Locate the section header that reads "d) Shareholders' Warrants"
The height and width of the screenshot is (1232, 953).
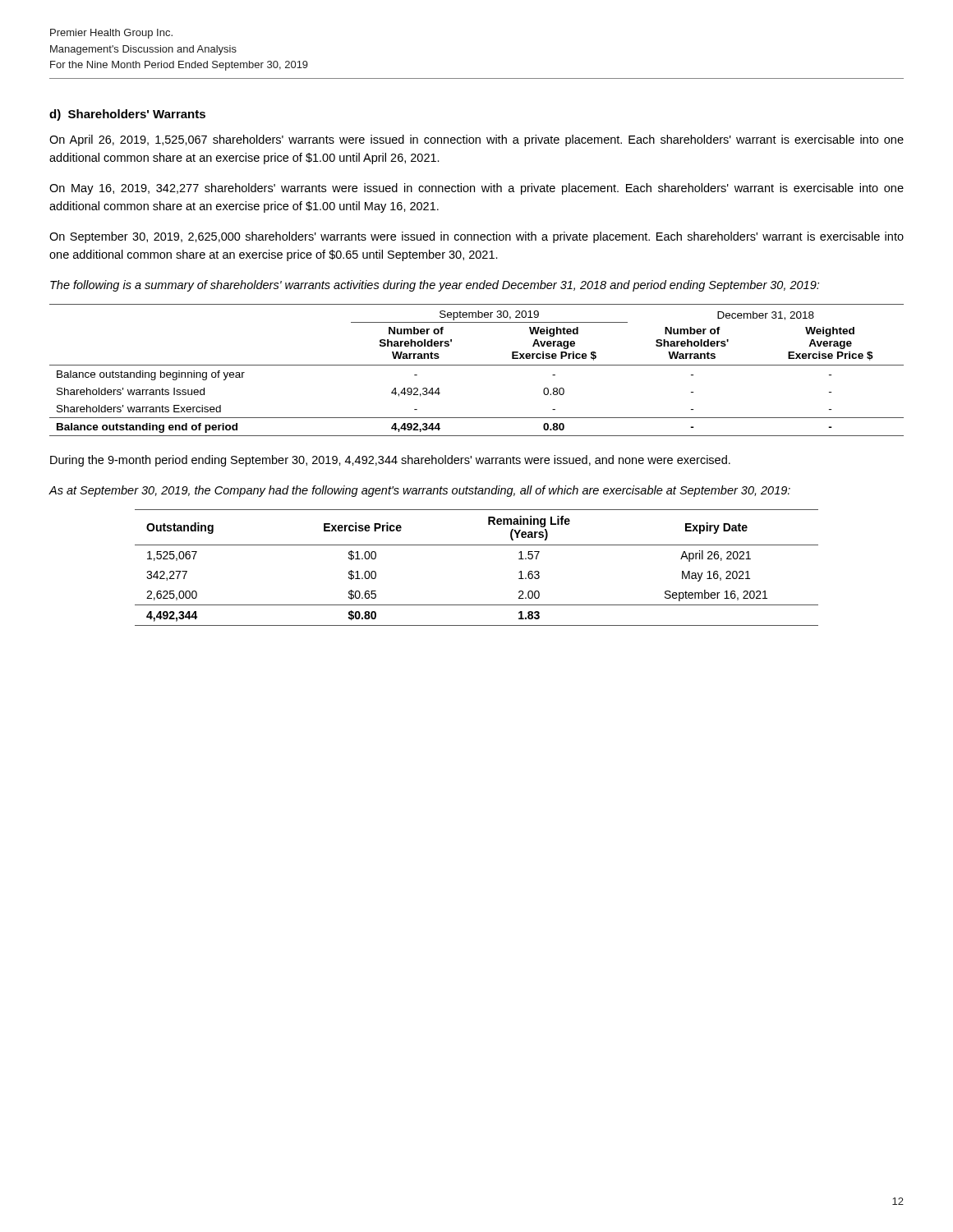point(128,114)
